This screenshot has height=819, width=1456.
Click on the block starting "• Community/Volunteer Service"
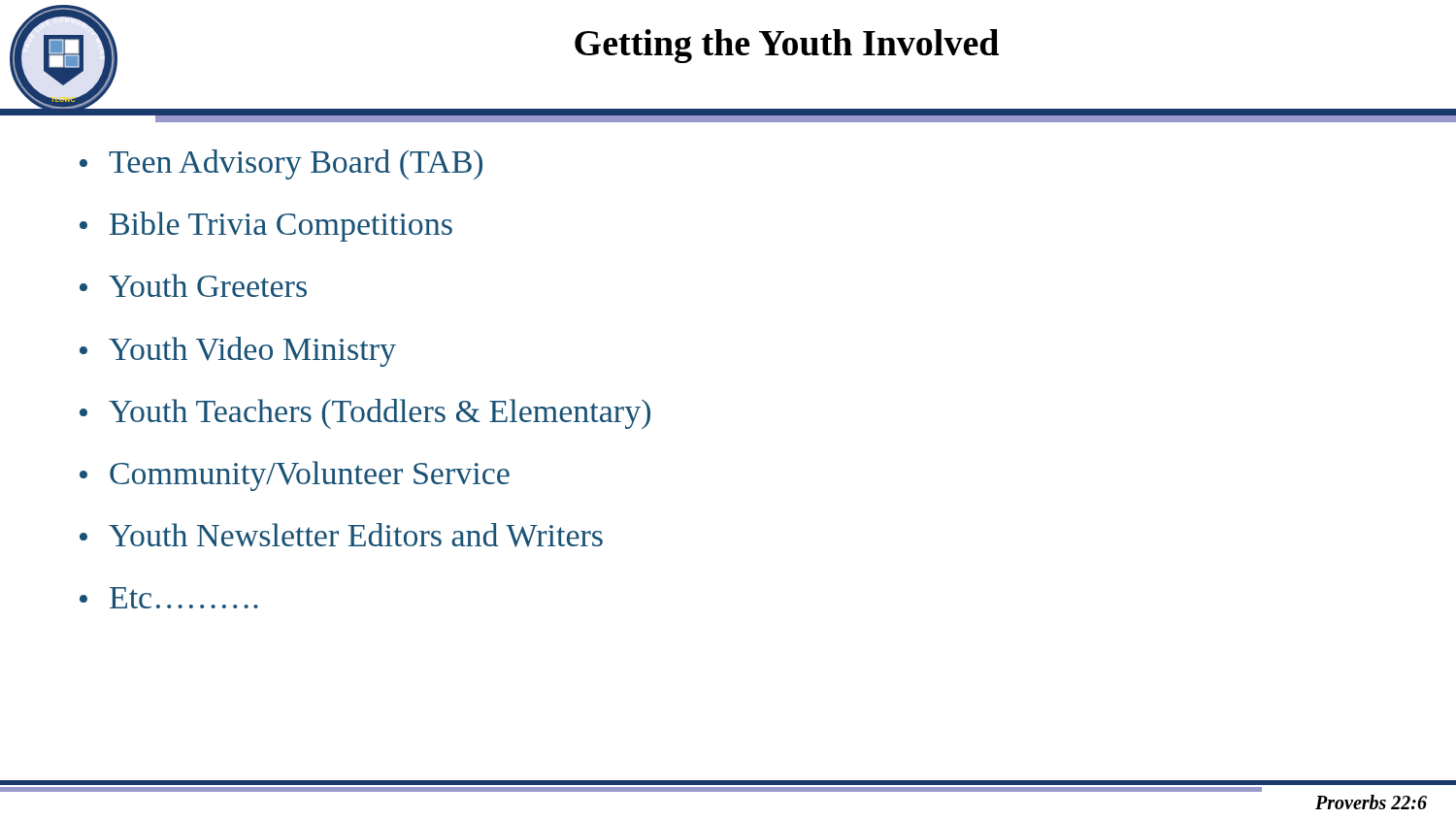click(x=294, y=475)
